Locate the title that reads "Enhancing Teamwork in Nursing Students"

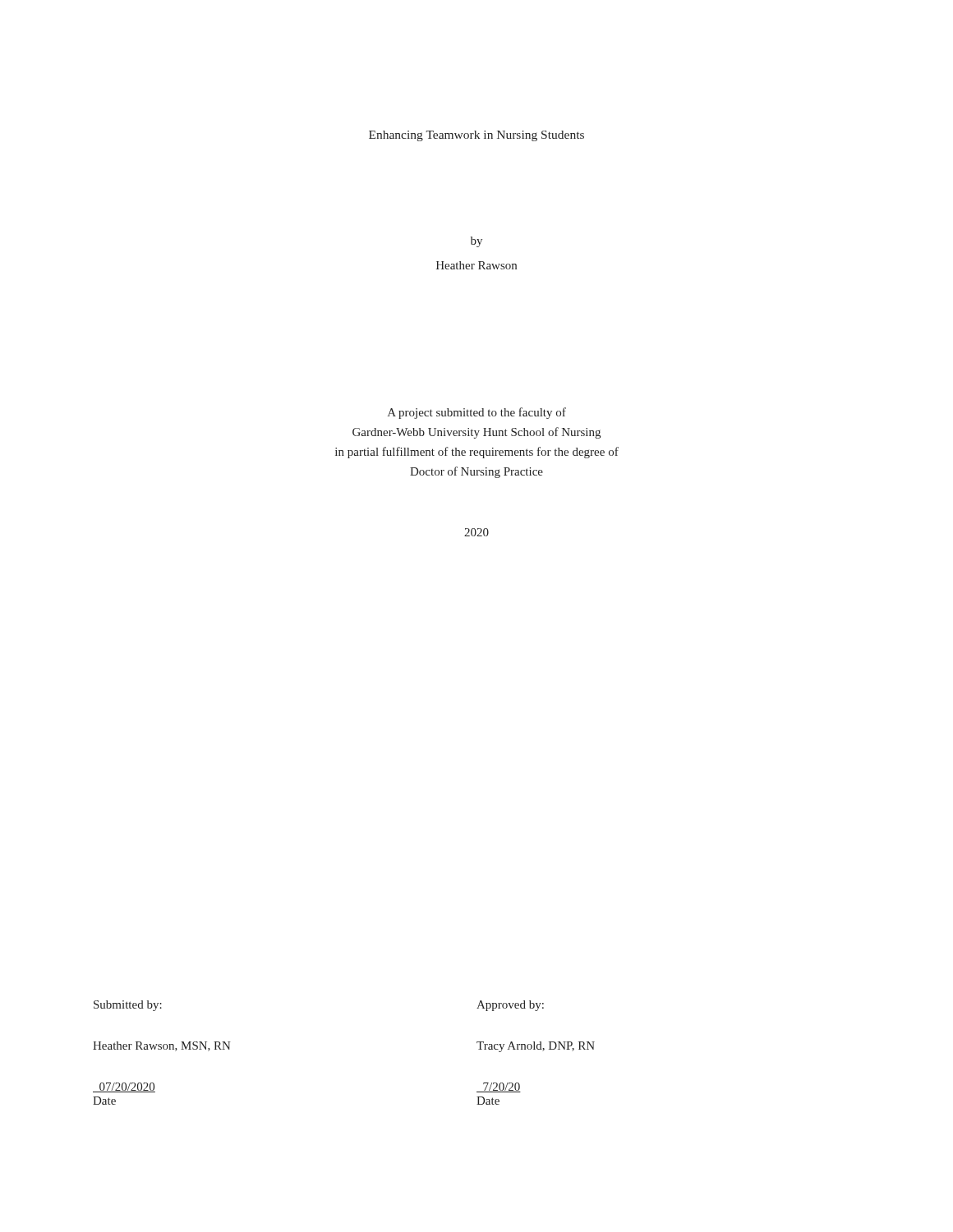pos(476,134)
